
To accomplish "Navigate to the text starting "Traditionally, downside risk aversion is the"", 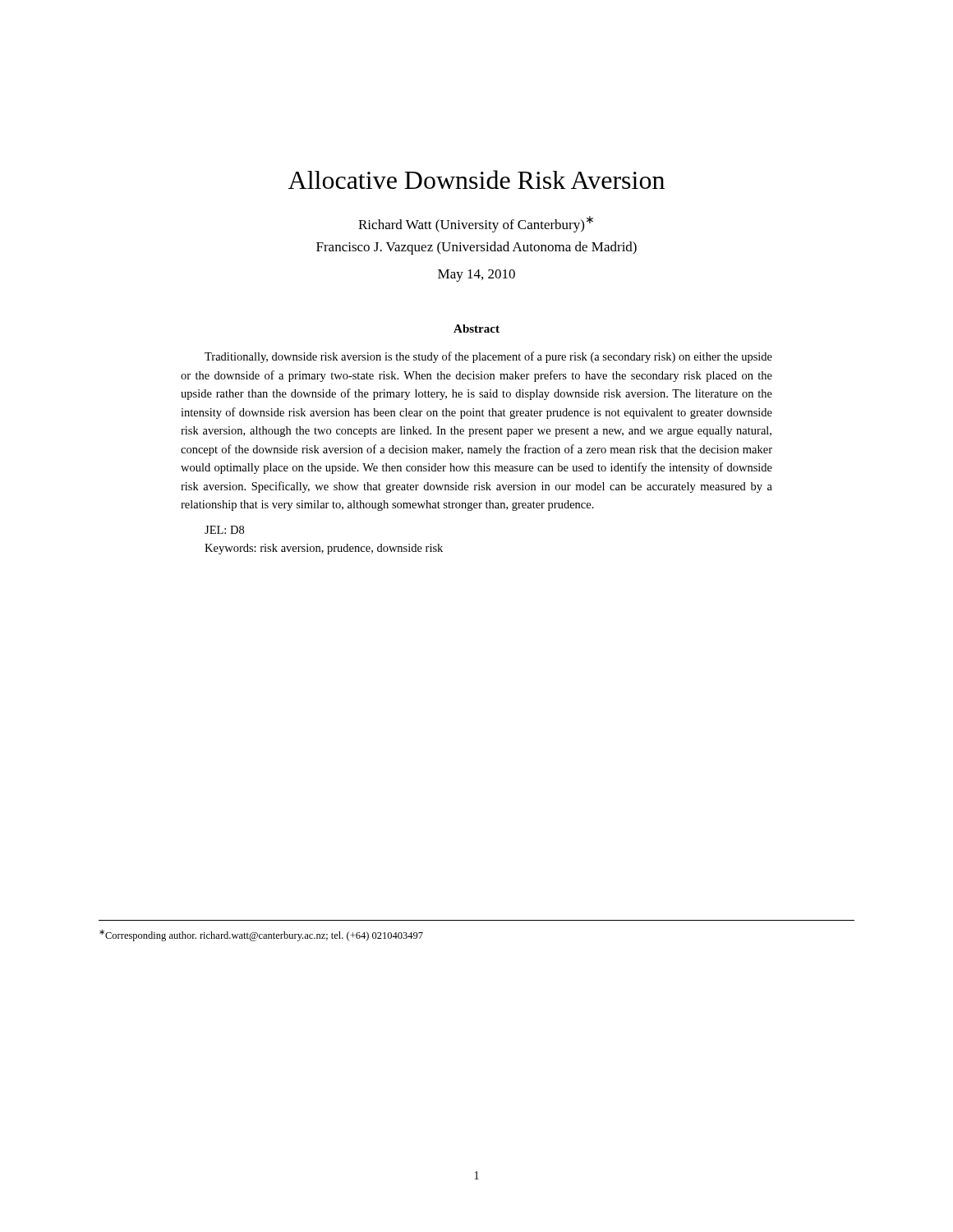I will (x=476, y=431).
